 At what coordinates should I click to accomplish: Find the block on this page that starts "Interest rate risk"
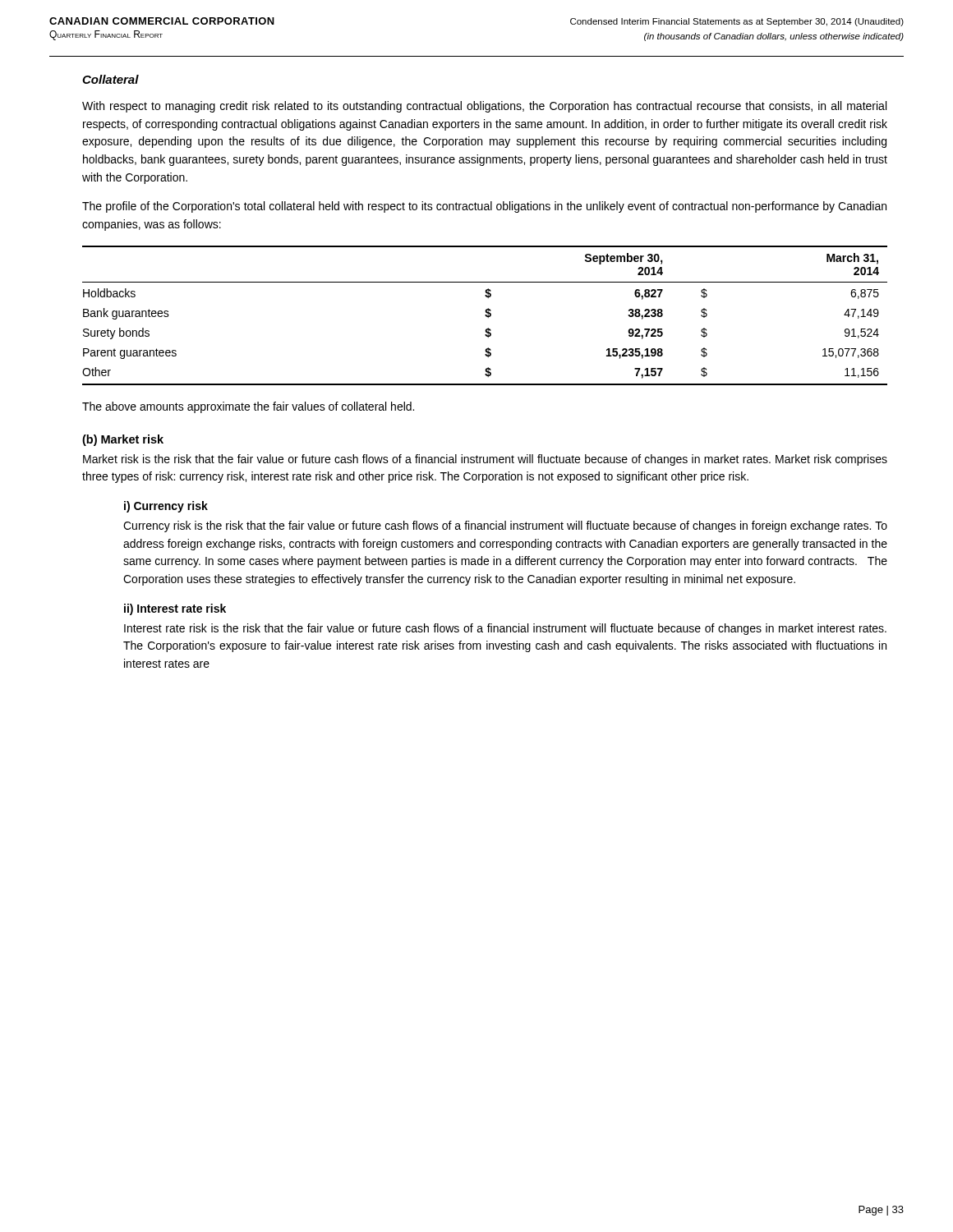(505, 646)
